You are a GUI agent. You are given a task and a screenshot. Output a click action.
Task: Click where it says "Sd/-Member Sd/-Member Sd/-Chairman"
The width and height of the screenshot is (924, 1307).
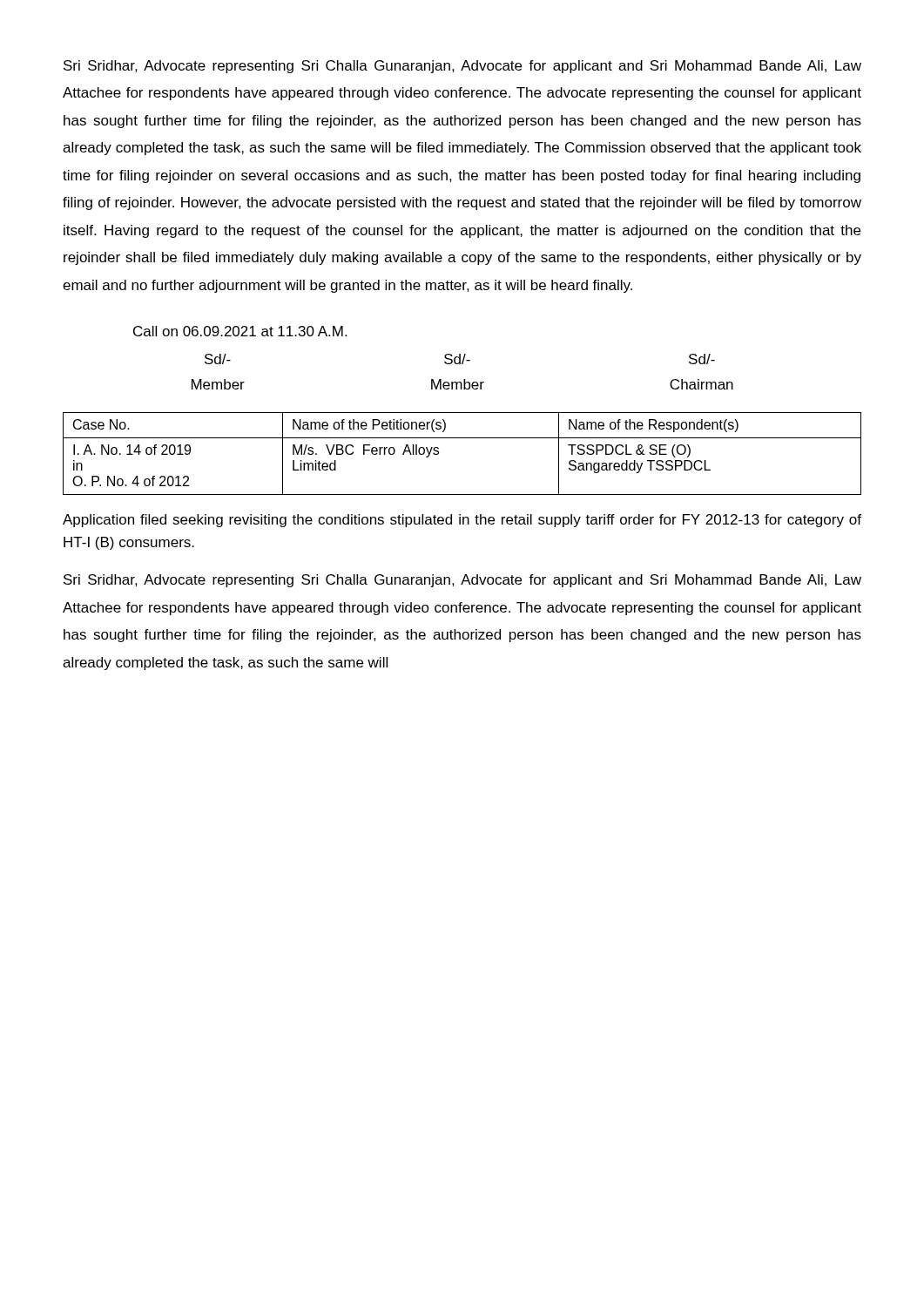(x=462, y=373)
